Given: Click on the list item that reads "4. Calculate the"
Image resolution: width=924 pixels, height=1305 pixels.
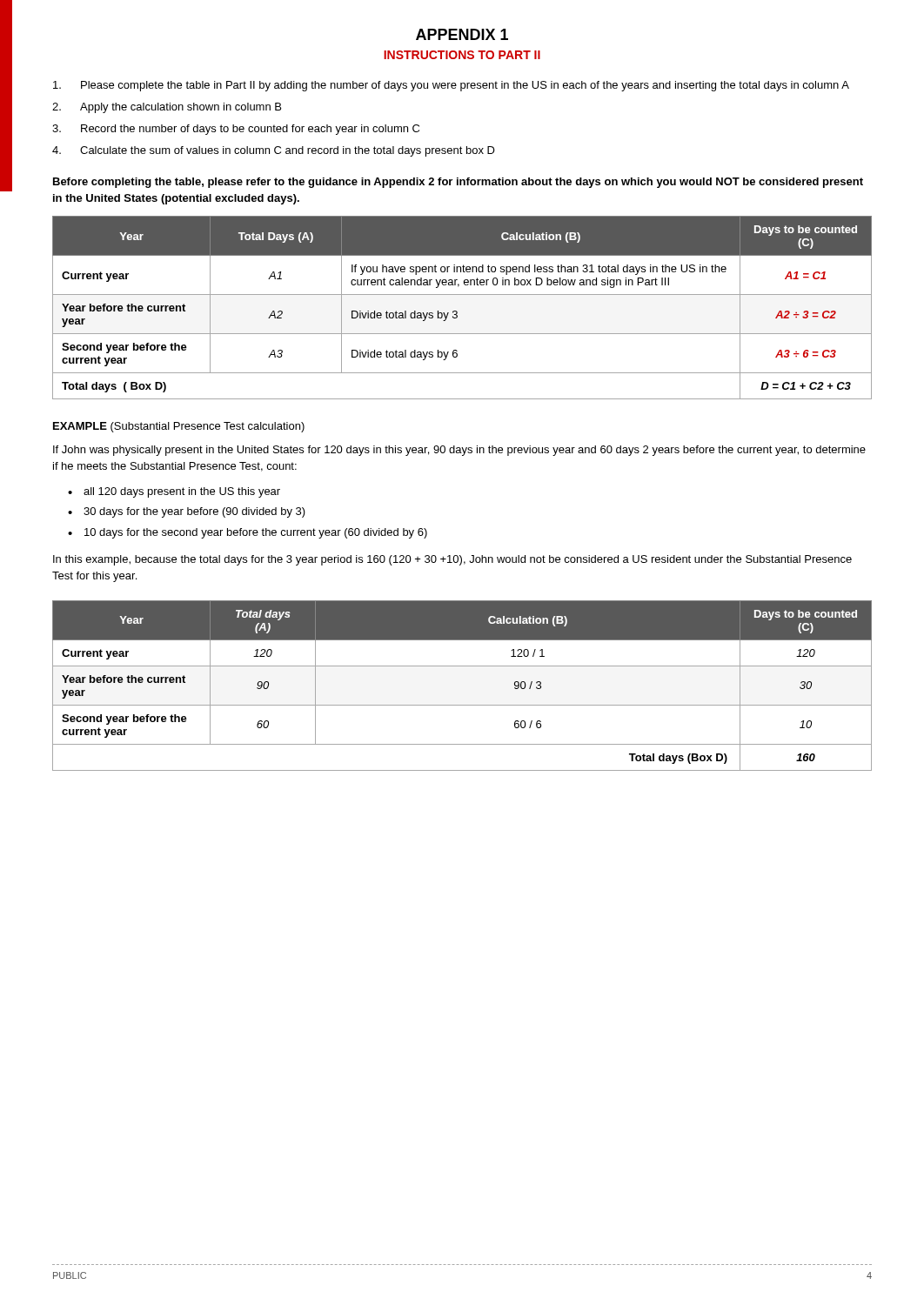Looking at the screenshot, I should [x=462, y=150].
